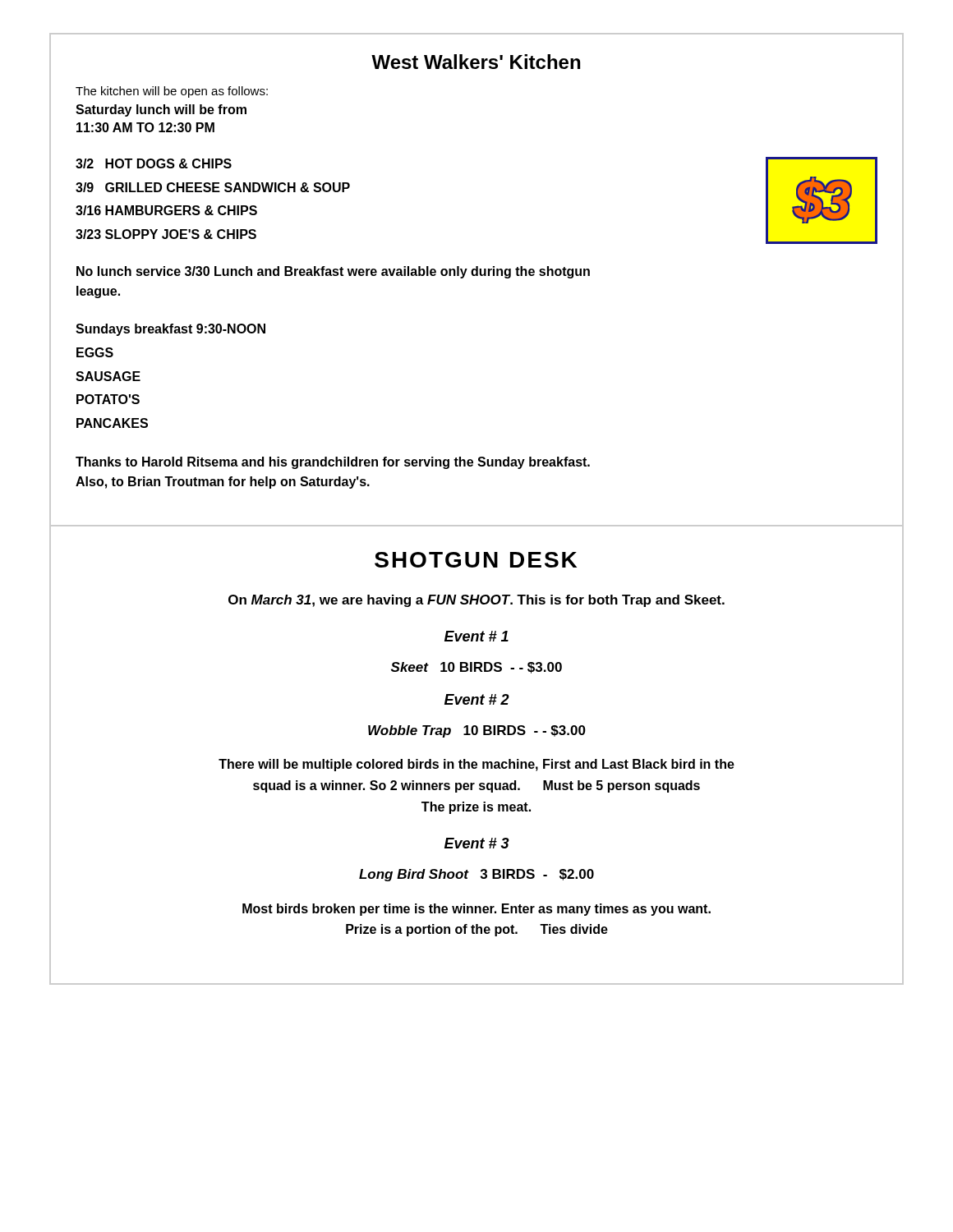
Task: Find the region starting "Sundays breakfast 9:30-NOON EGGS SAUSAGE POTATO'S PANCAKES"
Action: [170, 330]
